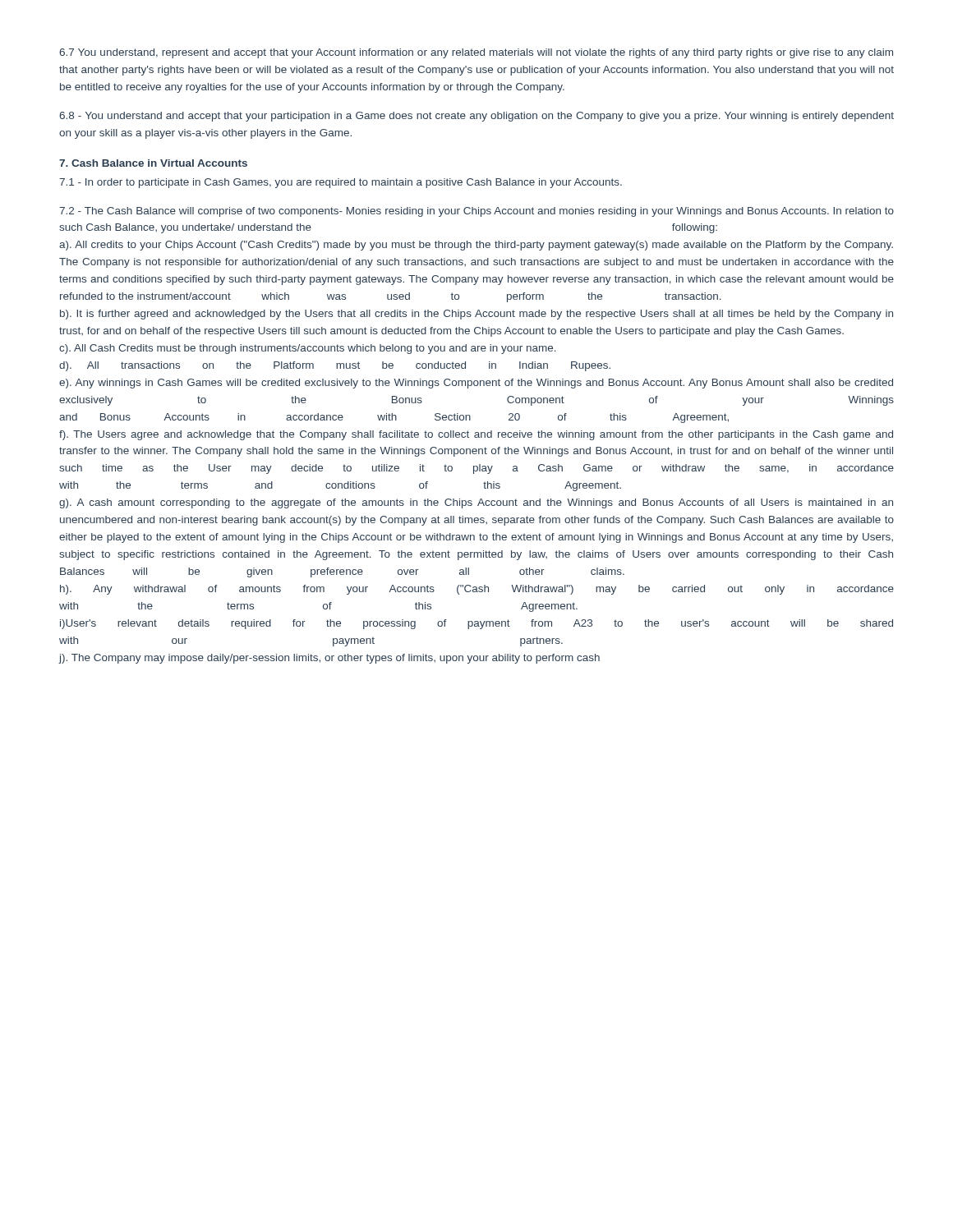Click on the block starting "1 - In order to"
The image size is (953, 1232).
[x=341, y=182]
